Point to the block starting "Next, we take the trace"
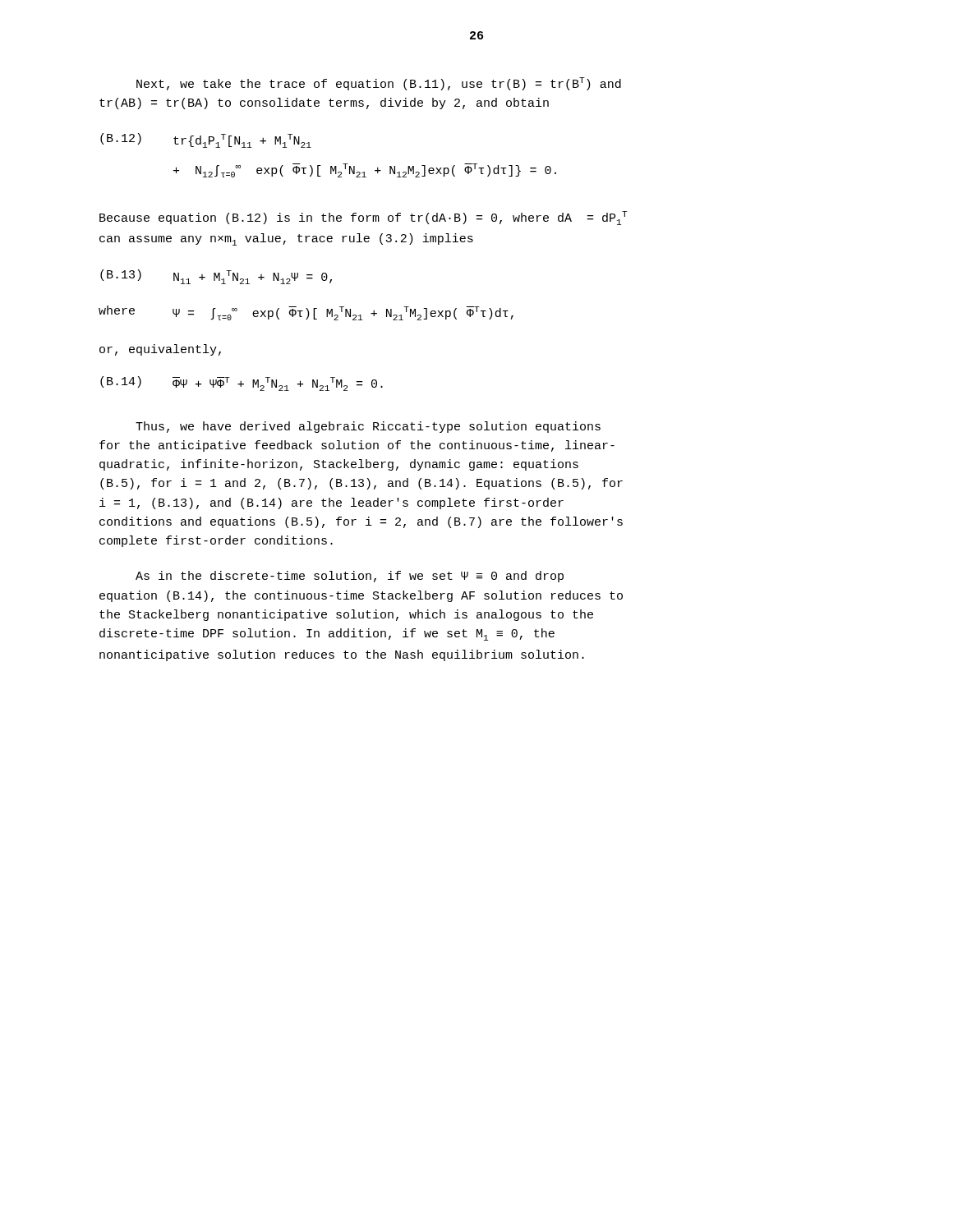953x1232 pixels. pos(360,93)
